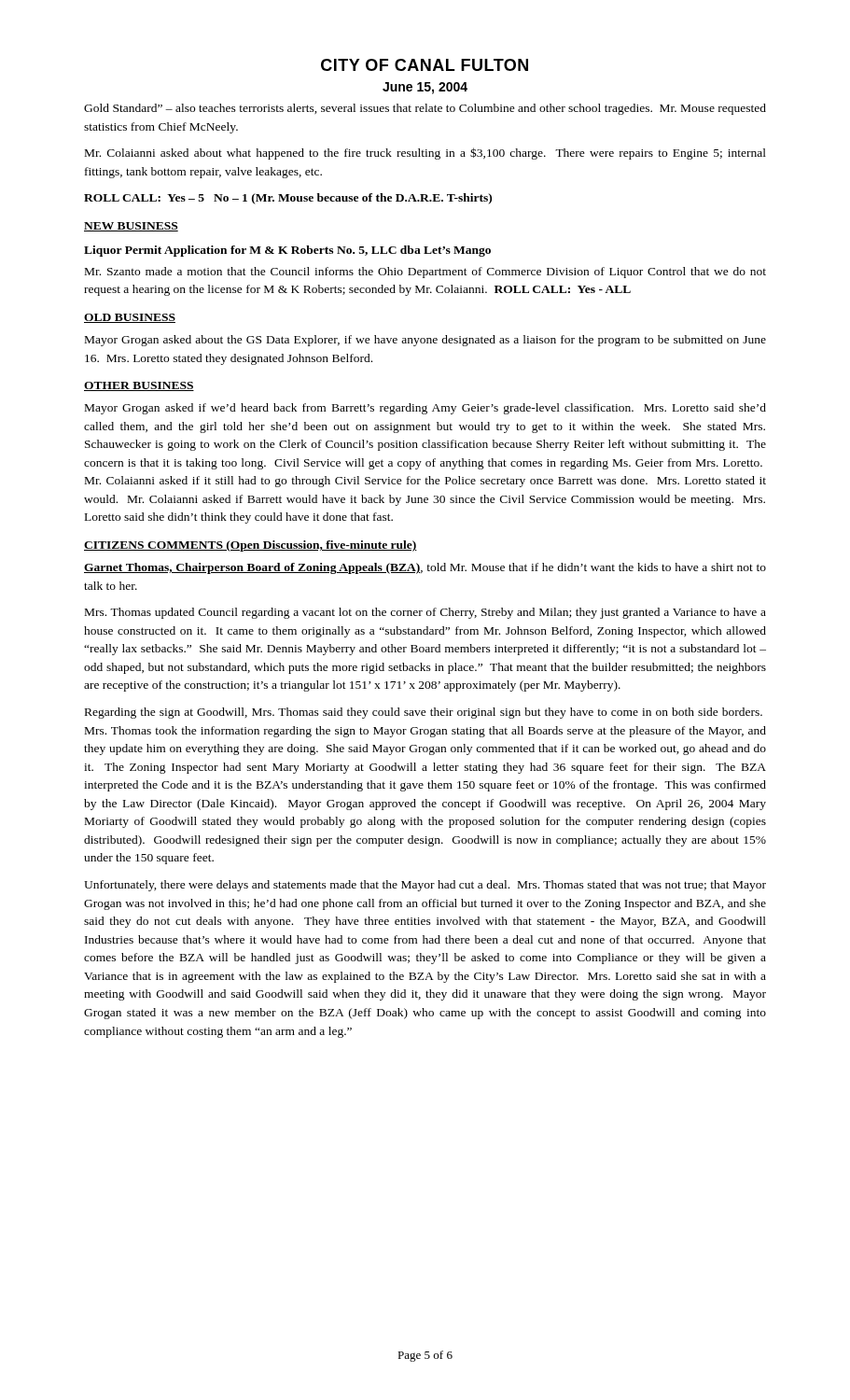This screenshot has height=1400, width=850.
Task: Where does it say "NEW BUSINESS"?
Action: [131, 225]
